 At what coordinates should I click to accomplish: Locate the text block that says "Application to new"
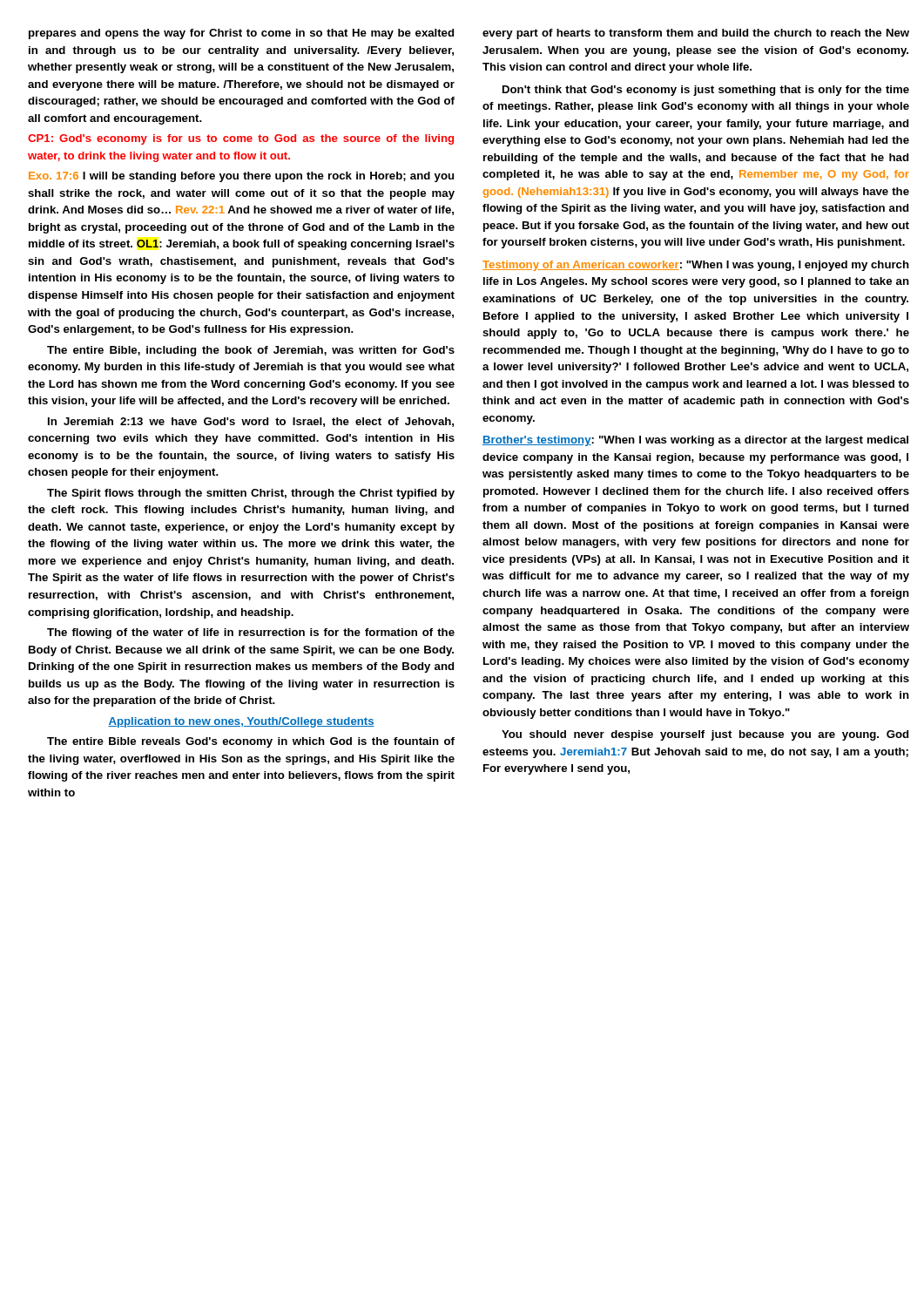tap(241, 721)
